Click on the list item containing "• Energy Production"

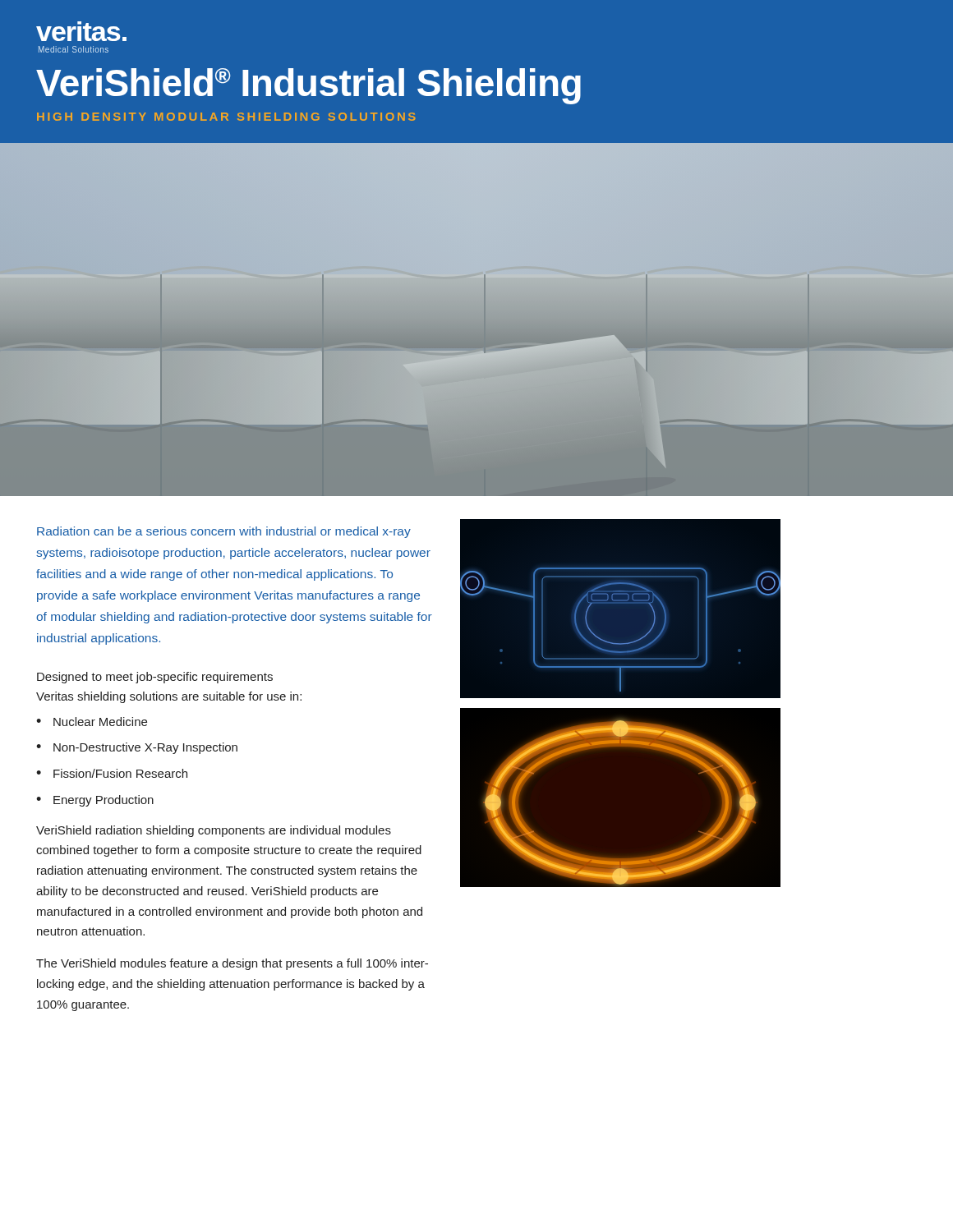click(x=95, y=800)
